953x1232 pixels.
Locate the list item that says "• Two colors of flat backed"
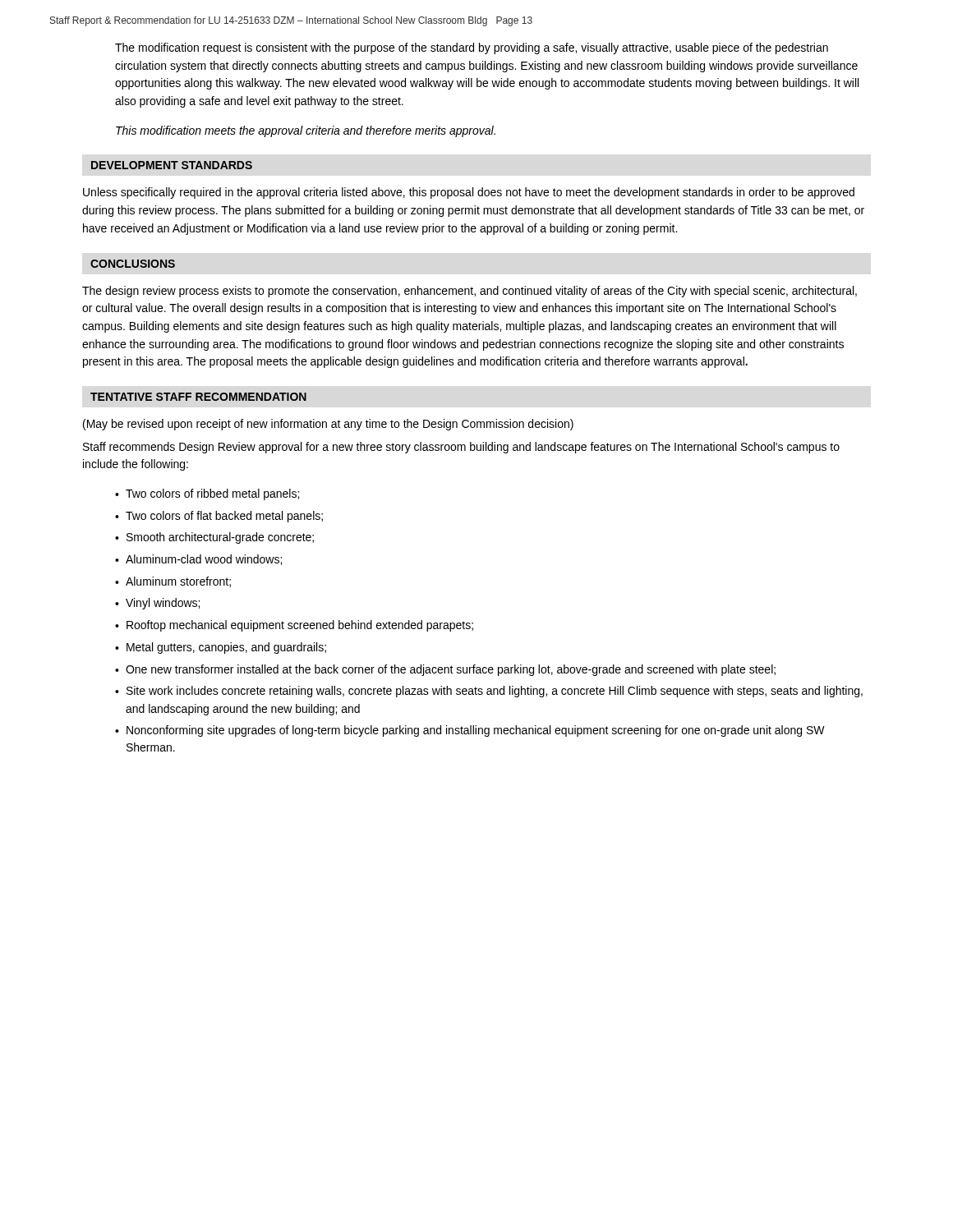(x=219, y=517)
